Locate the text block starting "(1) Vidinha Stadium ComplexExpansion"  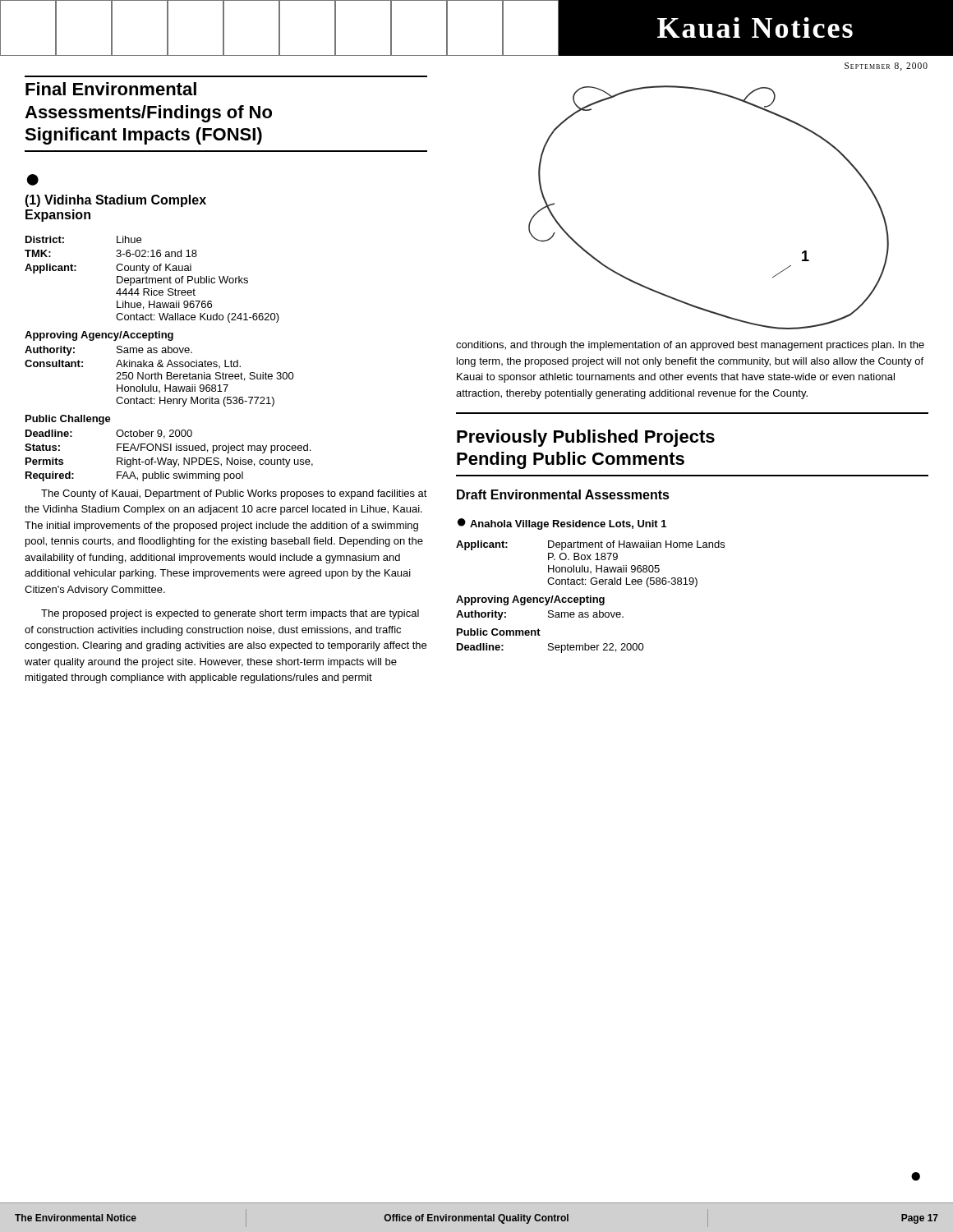point(115,207)
